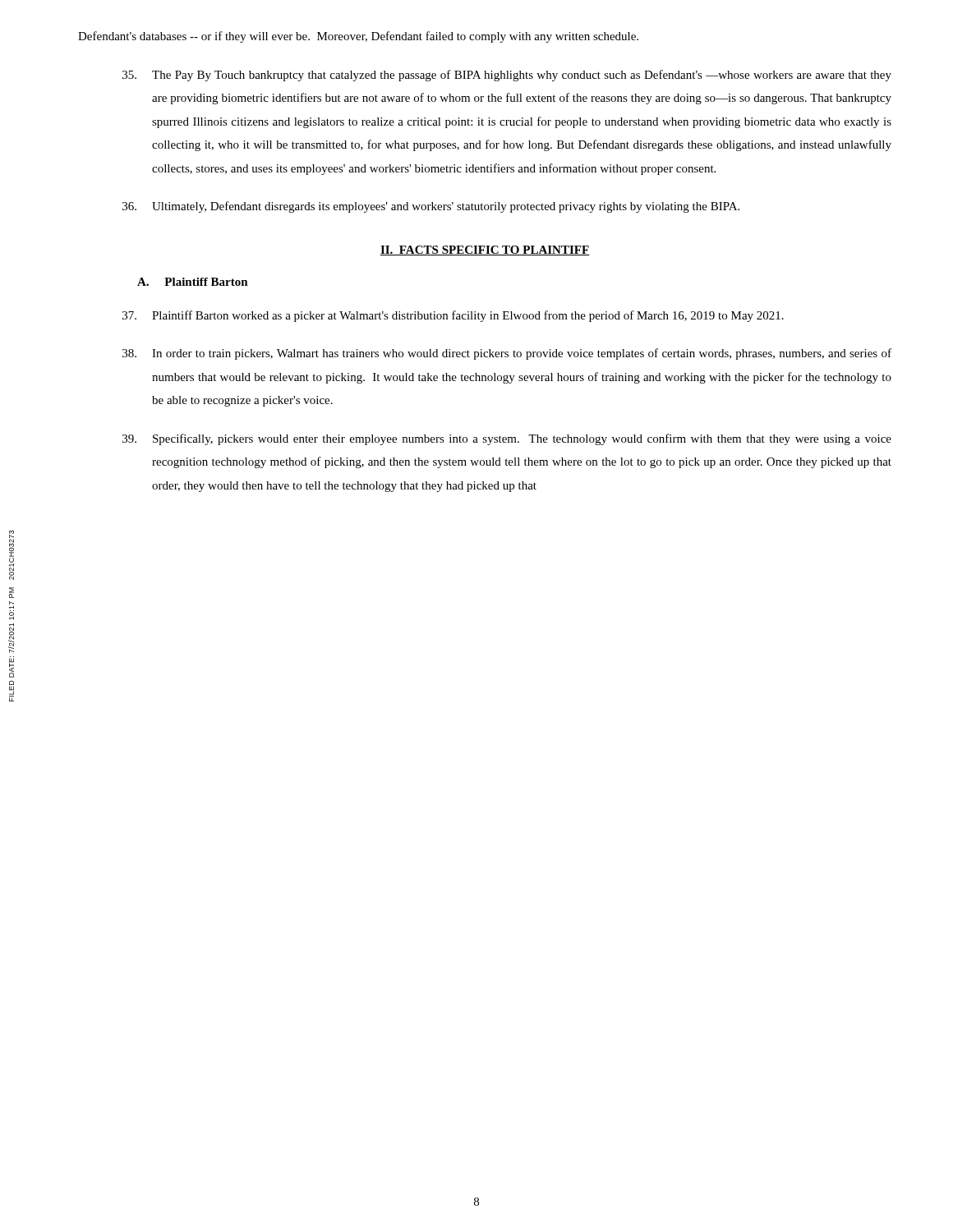Select the element starting "In order to train pickers, Walmart has"
This screenshot has width=953, height=1232.
point(485,377)
